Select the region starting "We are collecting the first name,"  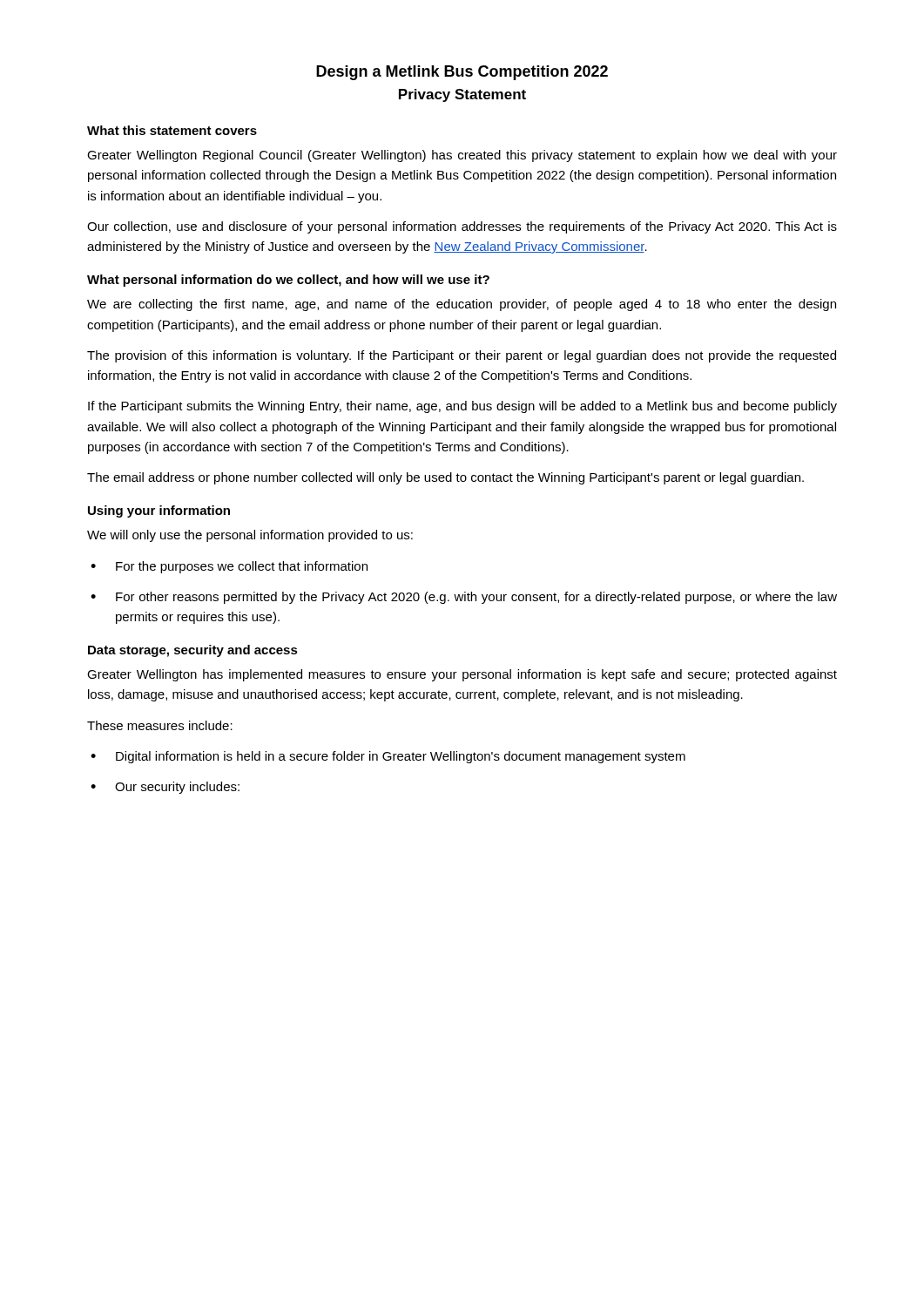(462, 314)
